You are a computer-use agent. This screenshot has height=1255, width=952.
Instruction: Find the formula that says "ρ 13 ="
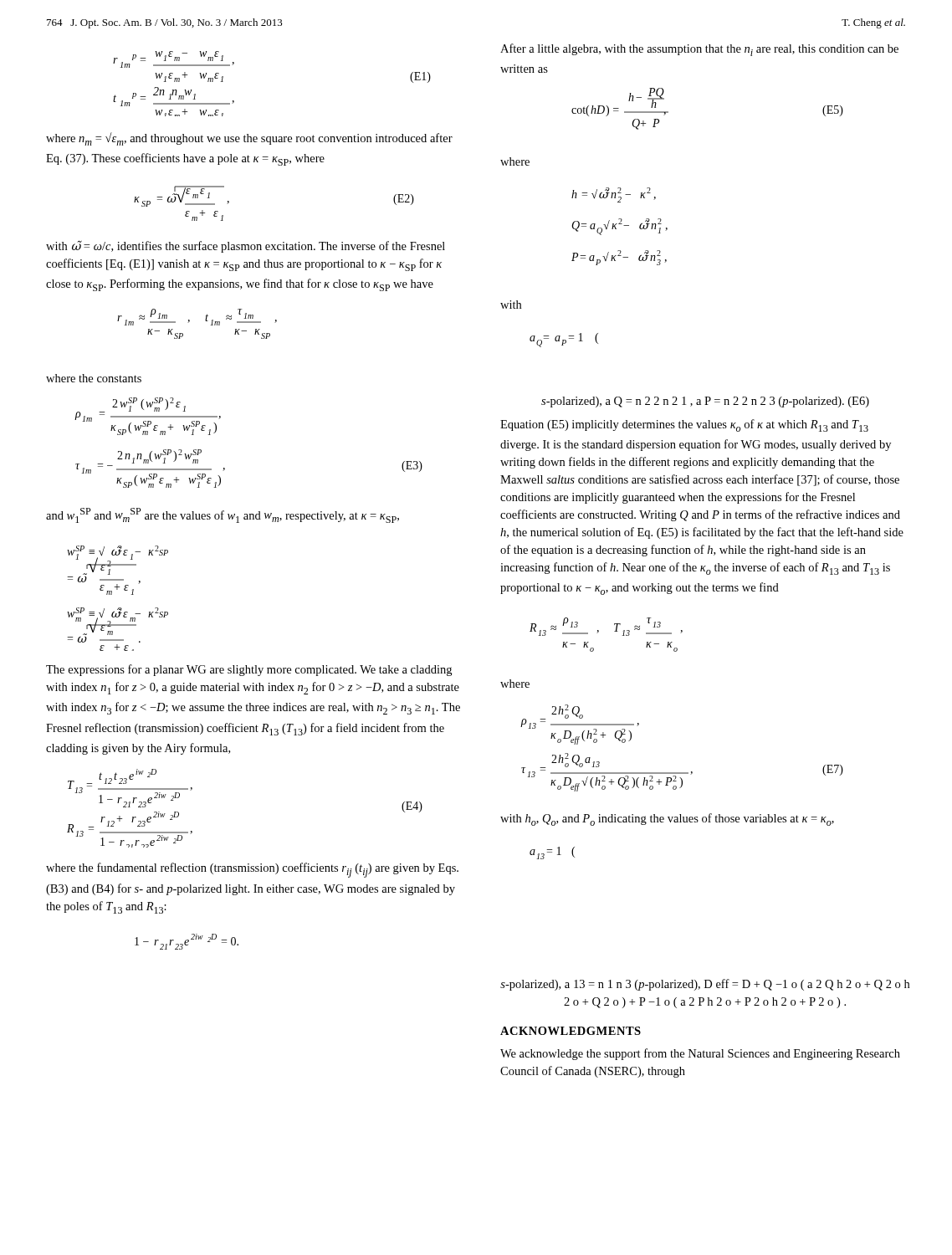coord(580,725)
